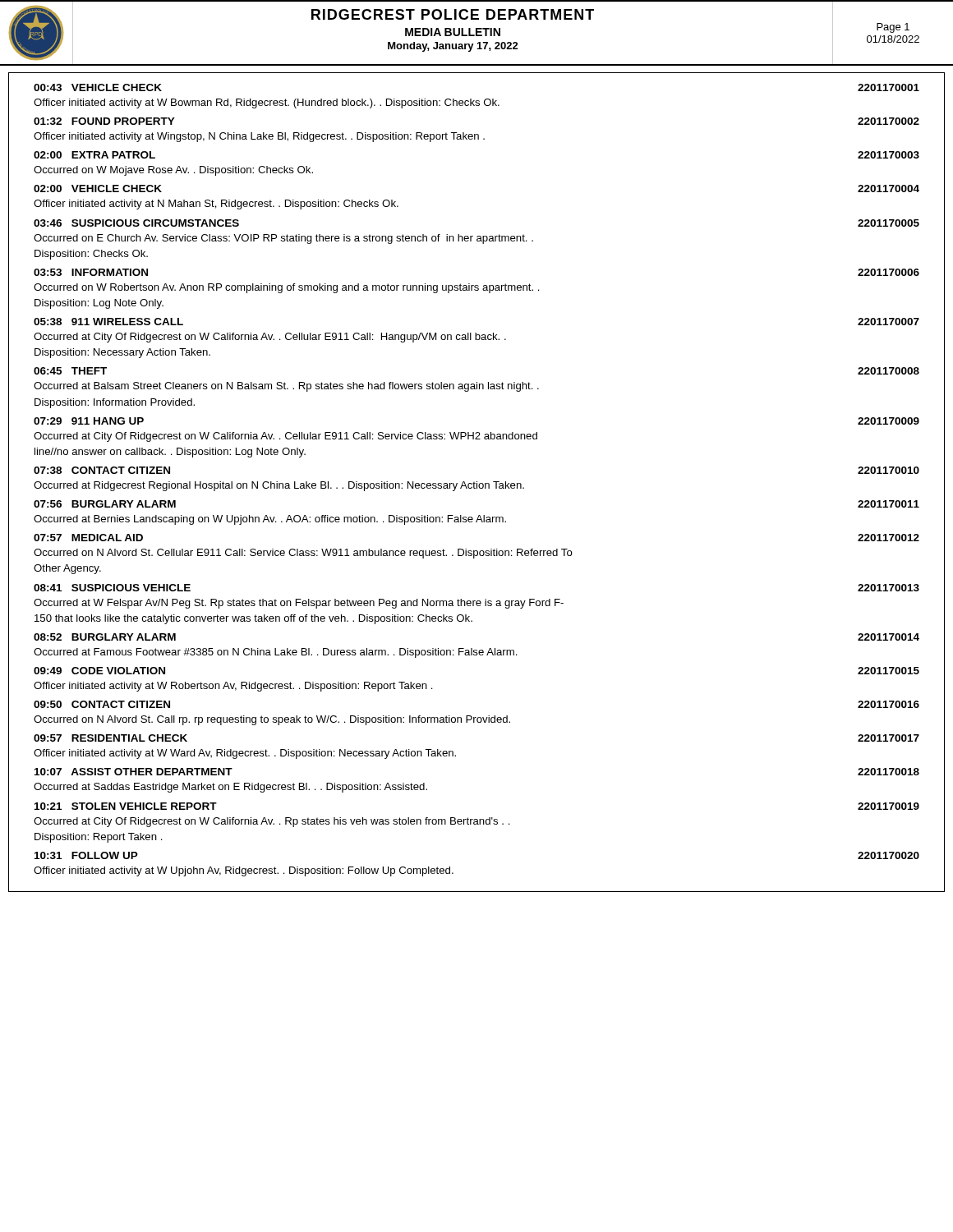The image size is (953, 1232).
Task: Locate the list item that reads "06:45 THEFT 2201170008 Occurred at Balsam"
Action: point(476,387)
